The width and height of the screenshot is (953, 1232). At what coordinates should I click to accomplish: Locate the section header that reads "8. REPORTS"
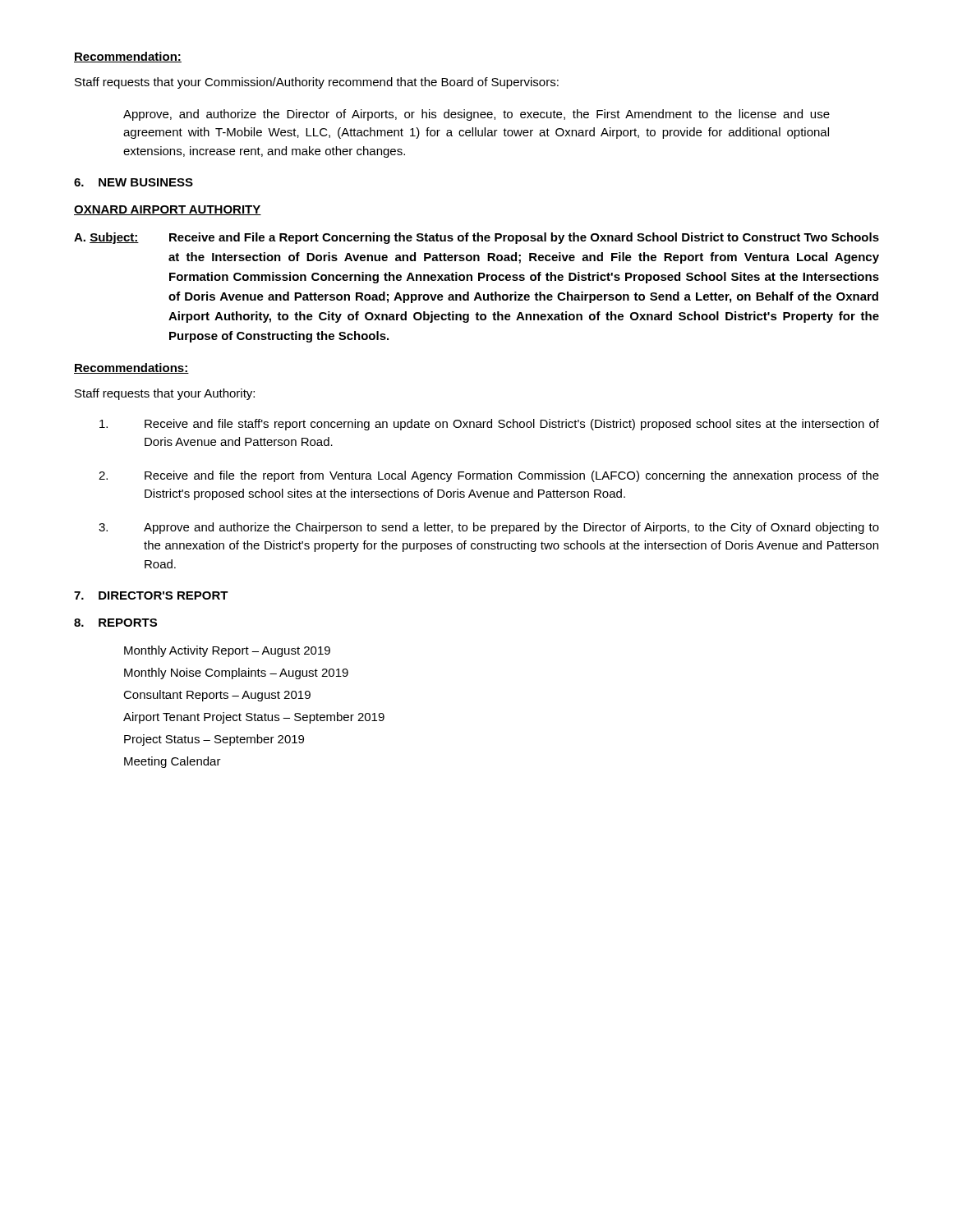coord(116,622)
